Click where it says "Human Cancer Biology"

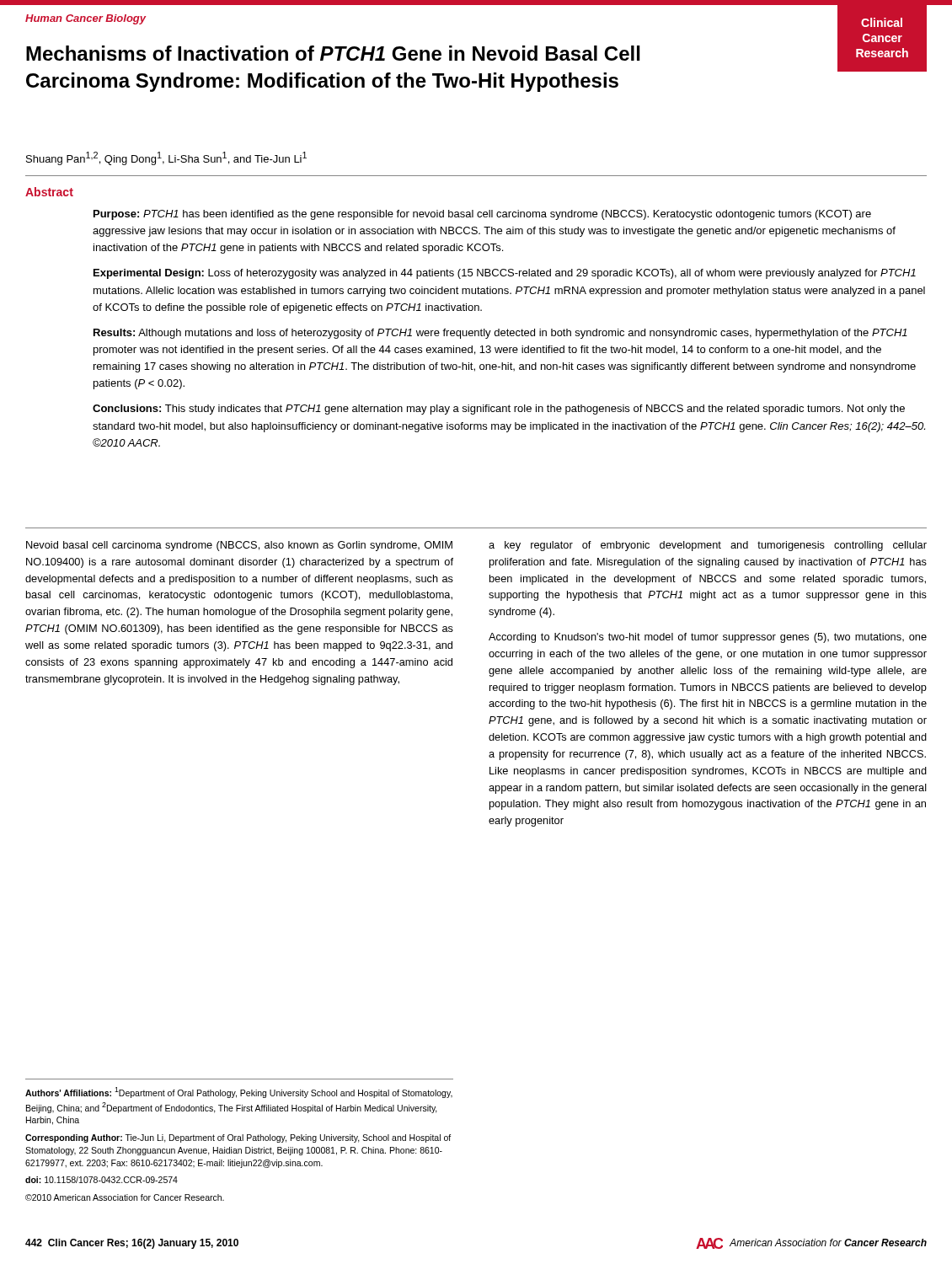click(x=85, y=18)
